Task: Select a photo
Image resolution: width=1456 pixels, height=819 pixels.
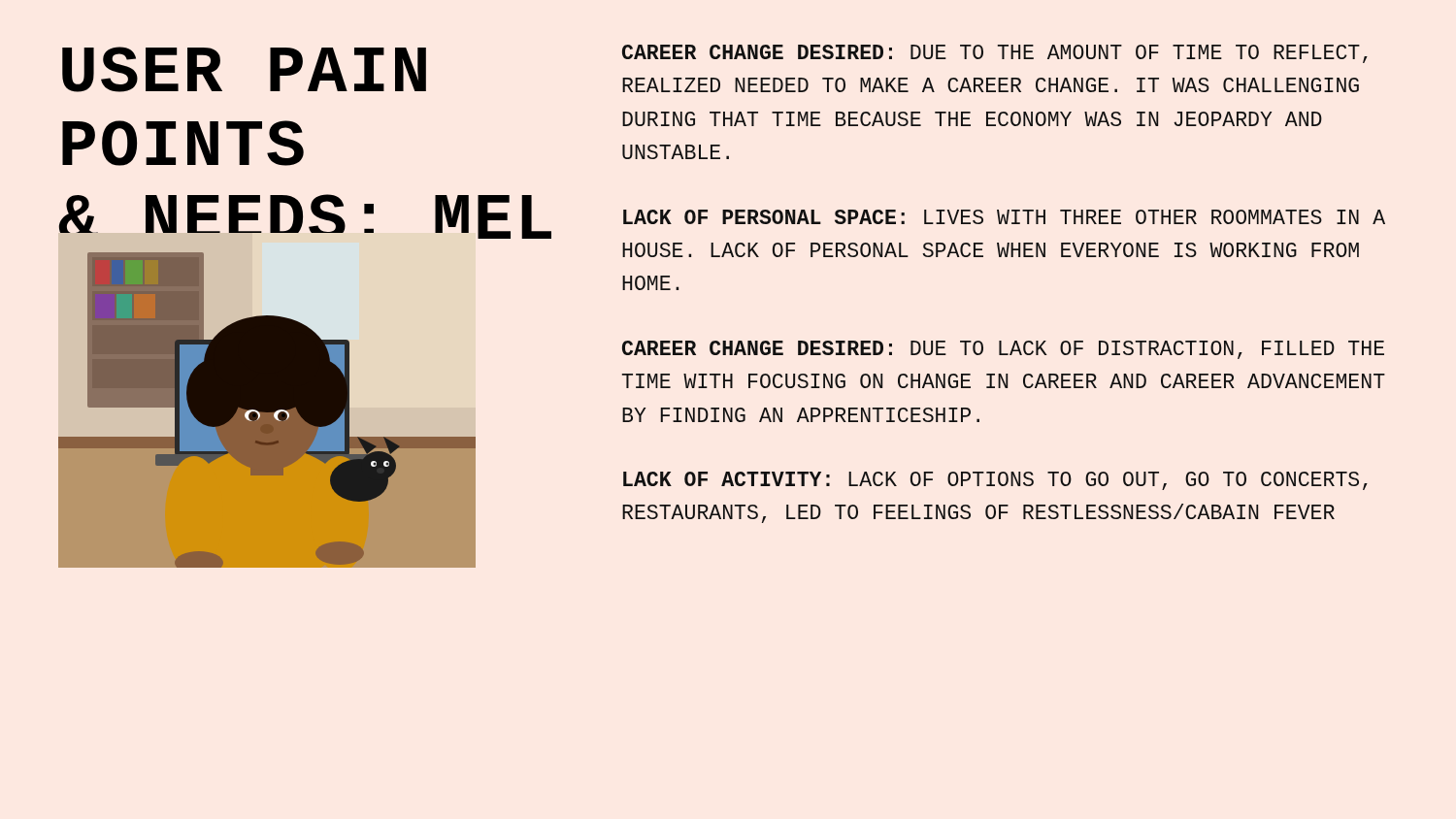Action: (x=267, y=400)
